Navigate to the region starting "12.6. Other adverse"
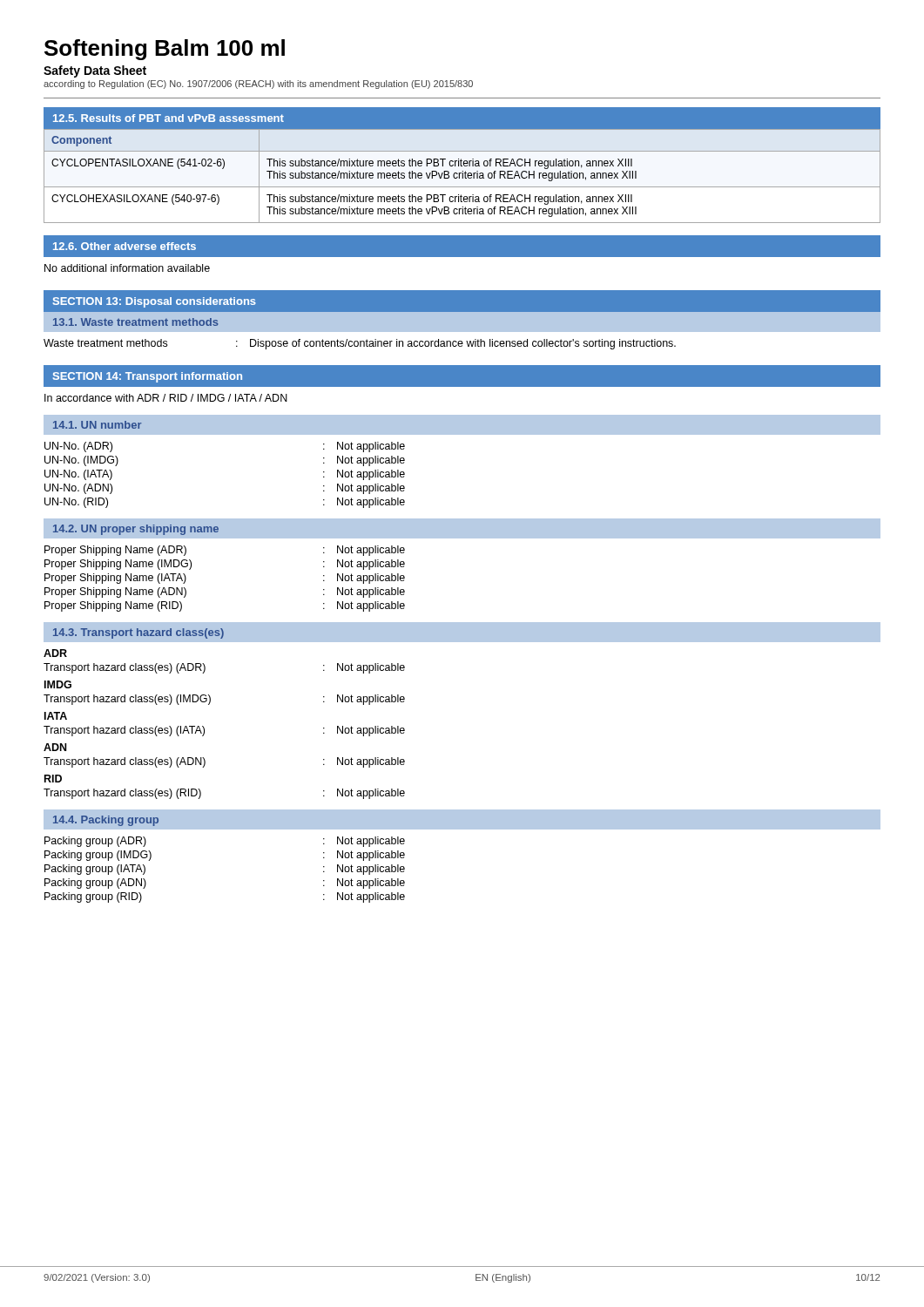924x1307 pixels. 124,246
